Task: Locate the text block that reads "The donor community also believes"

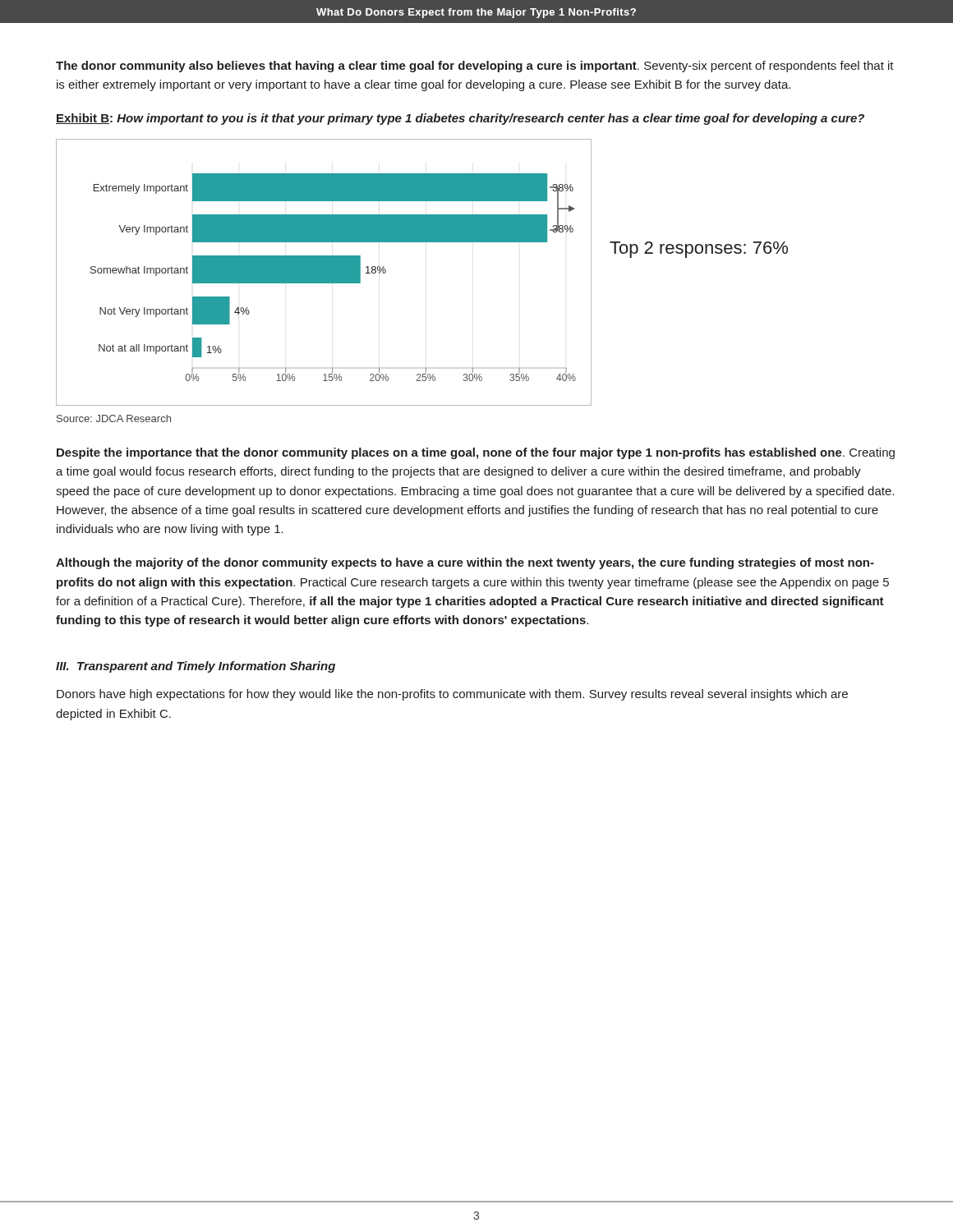Action: 475,75
